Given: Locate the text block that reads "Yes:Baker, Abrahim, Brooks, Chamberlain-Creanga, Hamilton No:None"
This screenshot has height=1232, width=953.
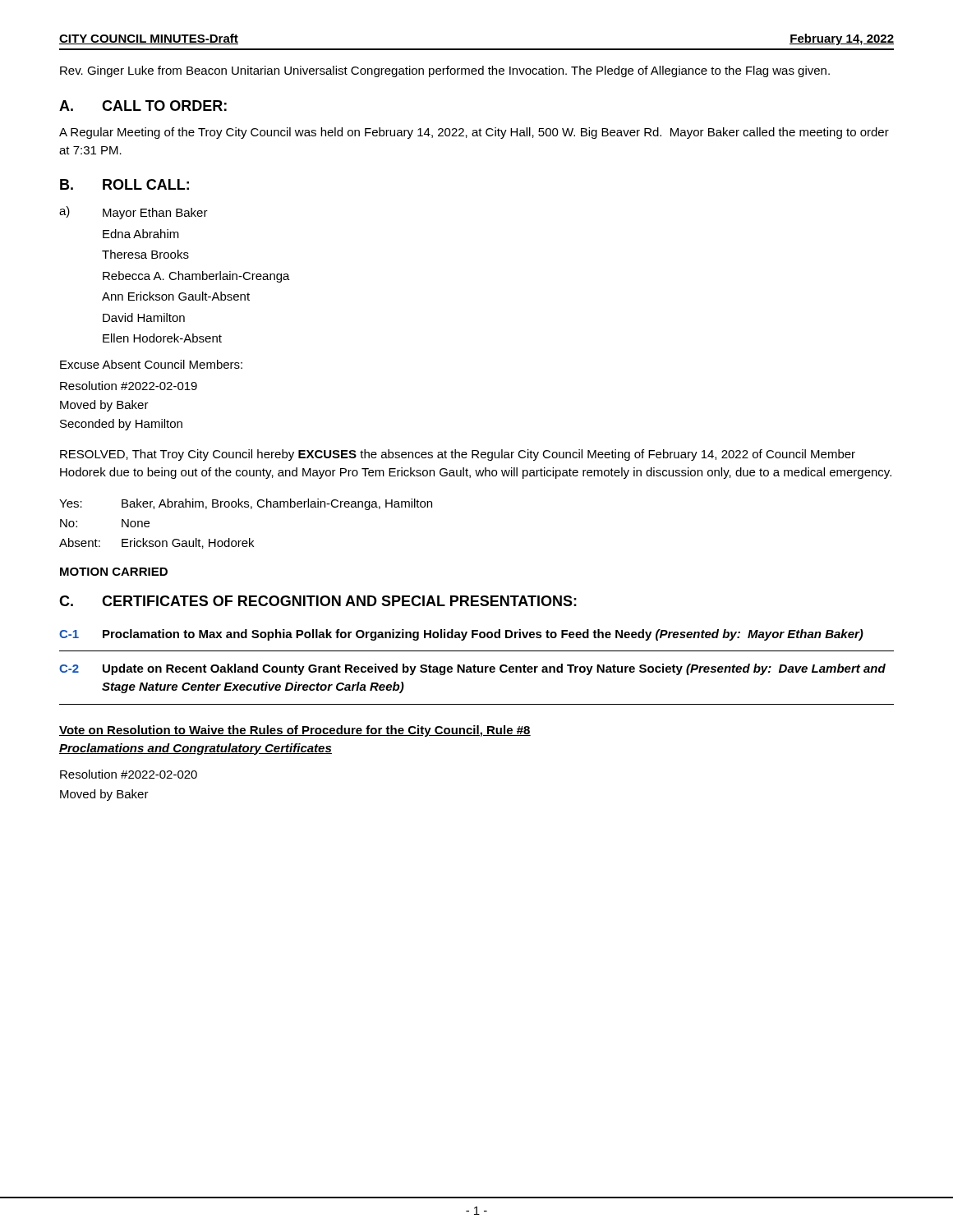Looking at the screenshot, I should click(x=246, y=504).
